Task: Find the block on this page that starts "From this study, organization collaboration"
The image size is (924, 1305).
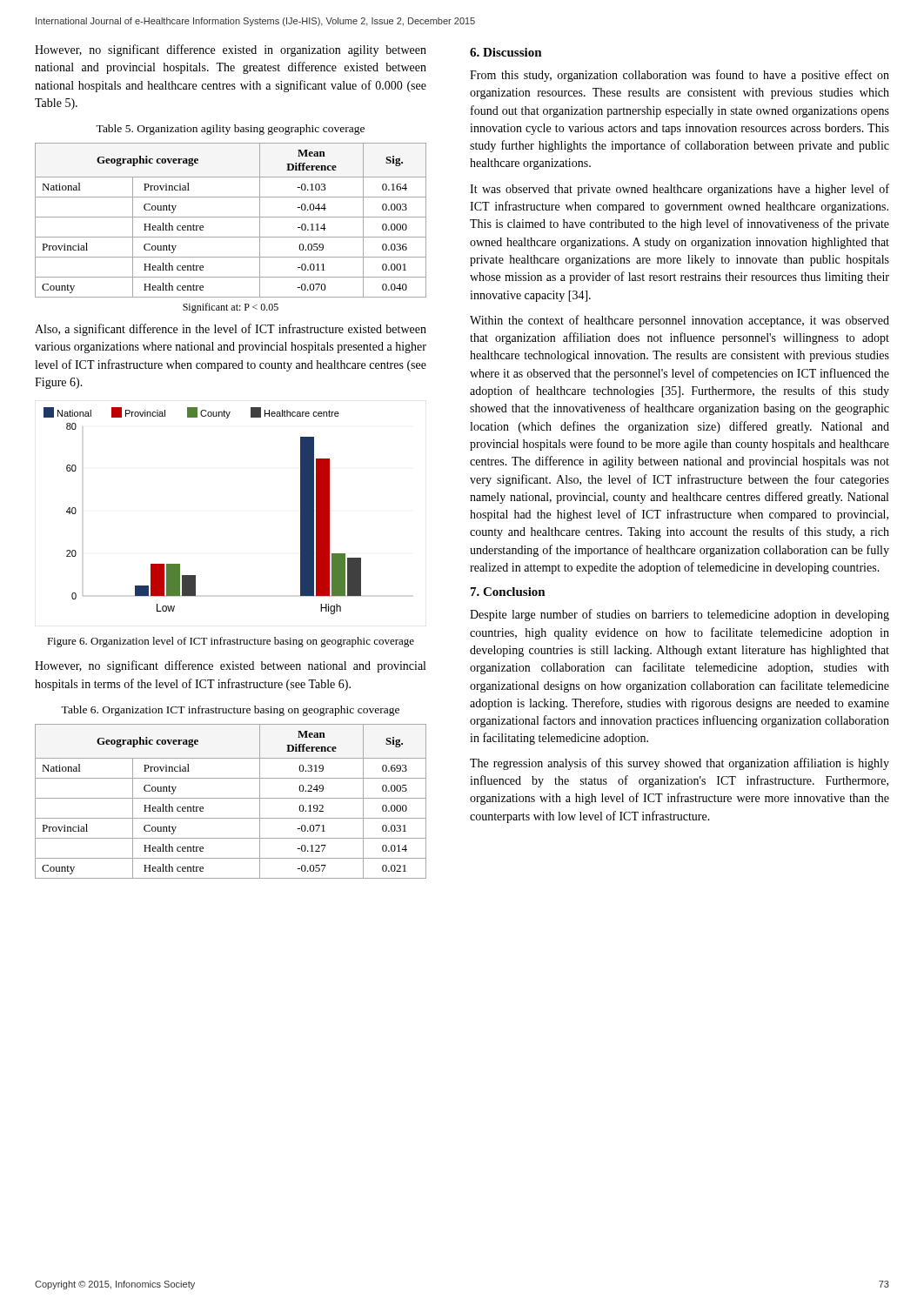Action: coord(680,120)
